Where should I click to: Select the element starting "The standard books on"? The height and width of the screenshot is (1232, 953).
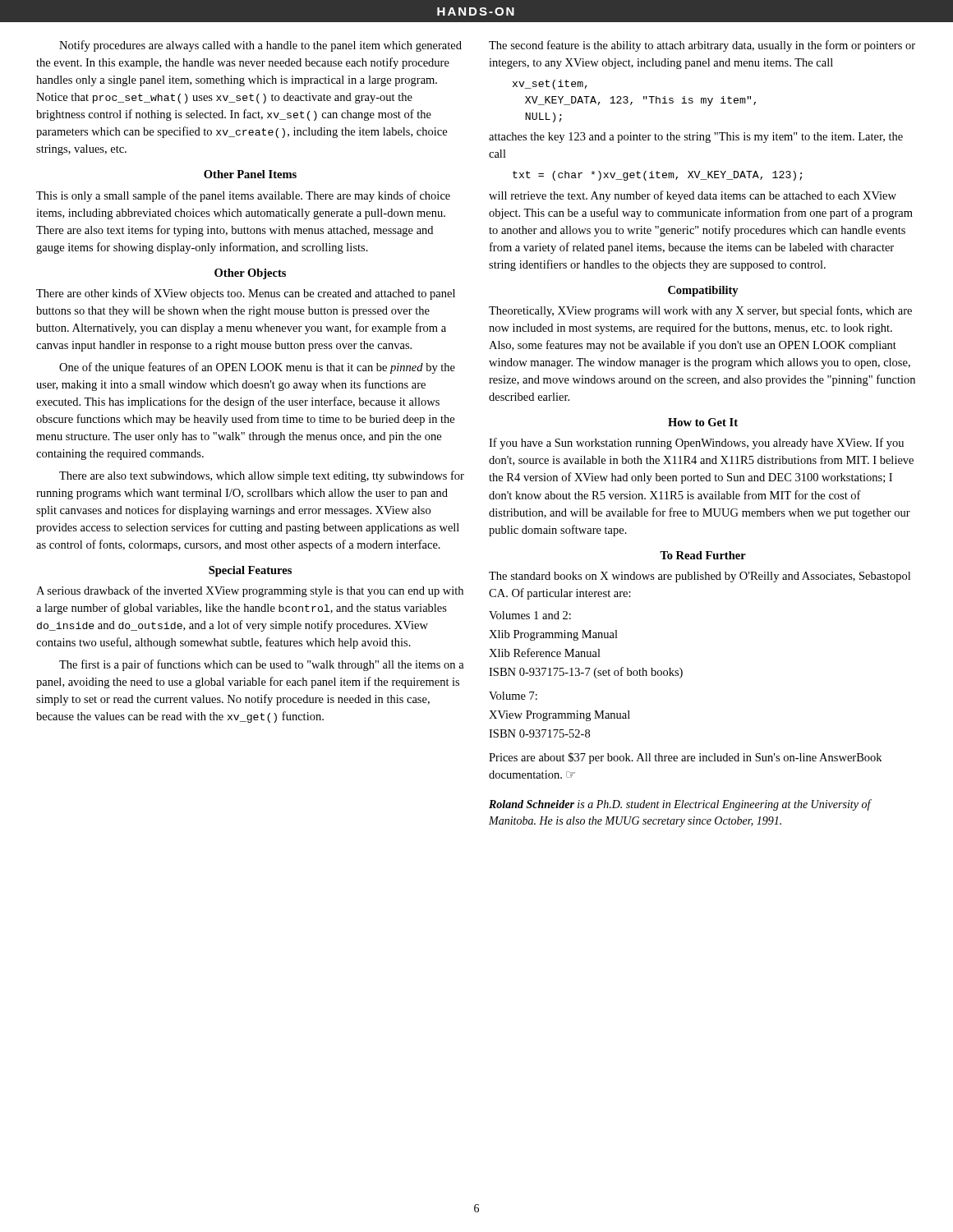[703, 584]
